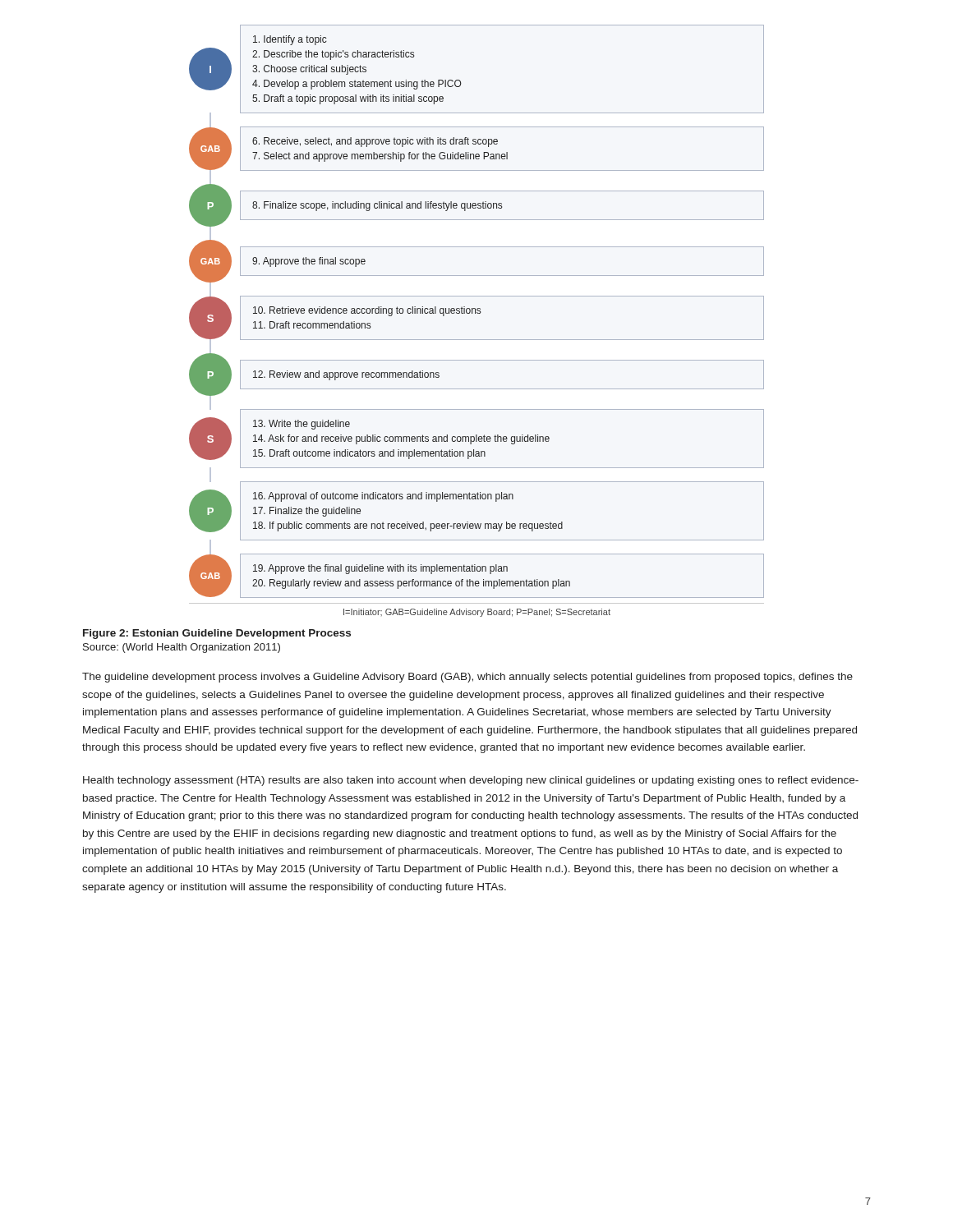Find the caption containing "Figure 2: Estonian Guideline Development Process"
This screenshot has width=953, height=1232.
click(x=217, y=633)
